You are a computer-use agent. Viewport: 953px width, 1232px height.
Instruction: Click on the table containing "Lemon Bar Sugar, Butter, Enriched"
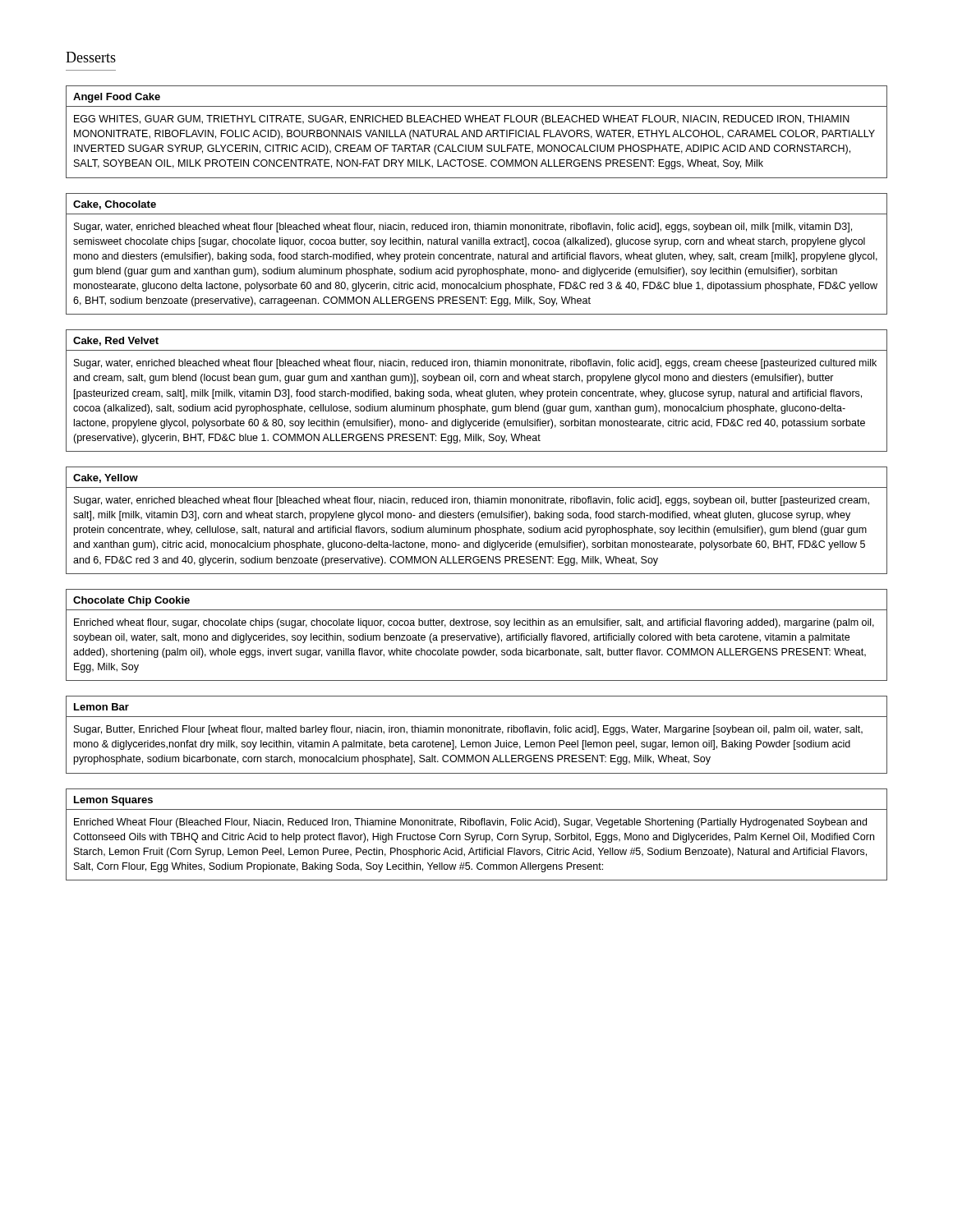click(x=476, y=735)
